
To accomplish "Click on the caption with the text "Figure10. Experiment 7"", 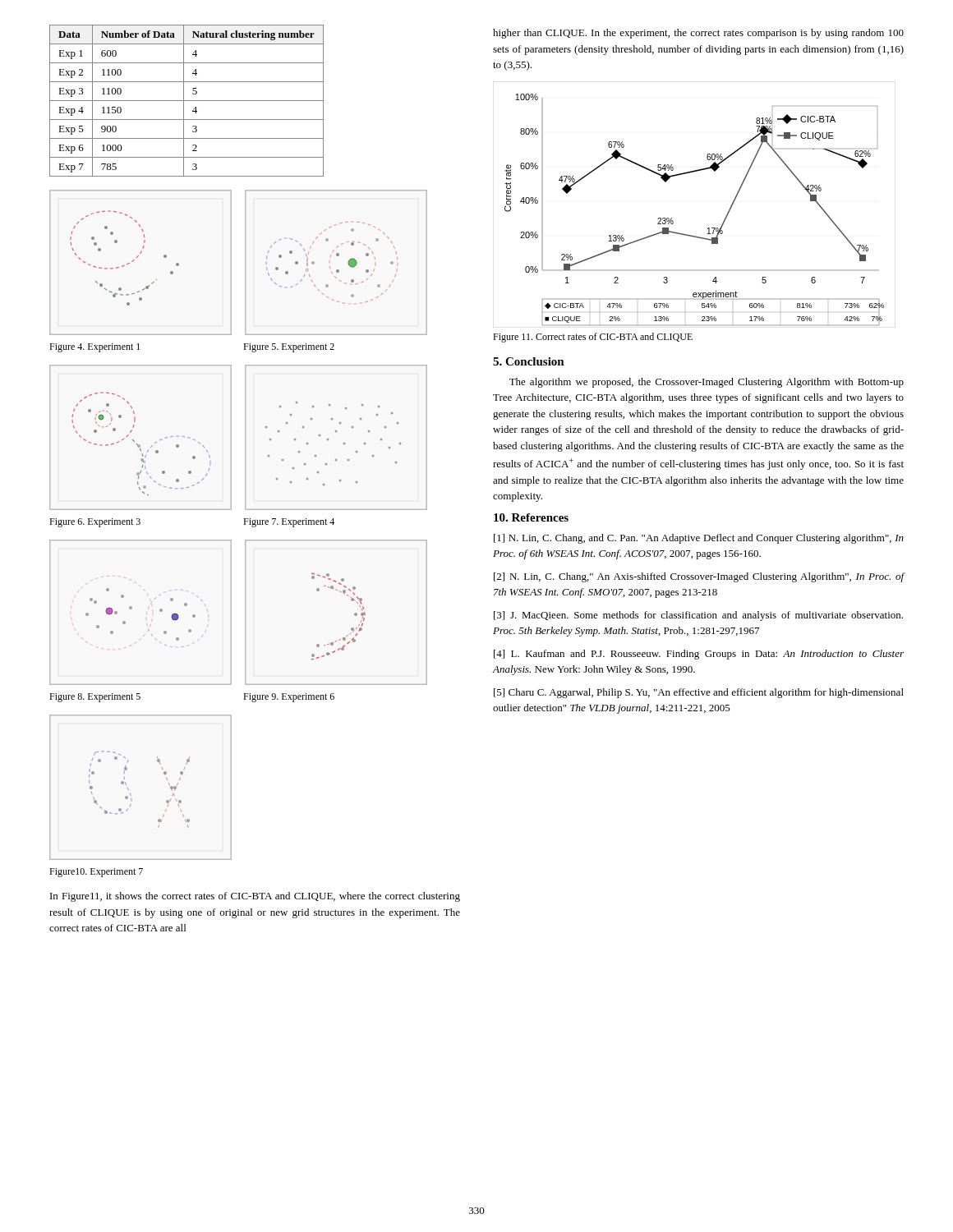I will click(96, 871).
